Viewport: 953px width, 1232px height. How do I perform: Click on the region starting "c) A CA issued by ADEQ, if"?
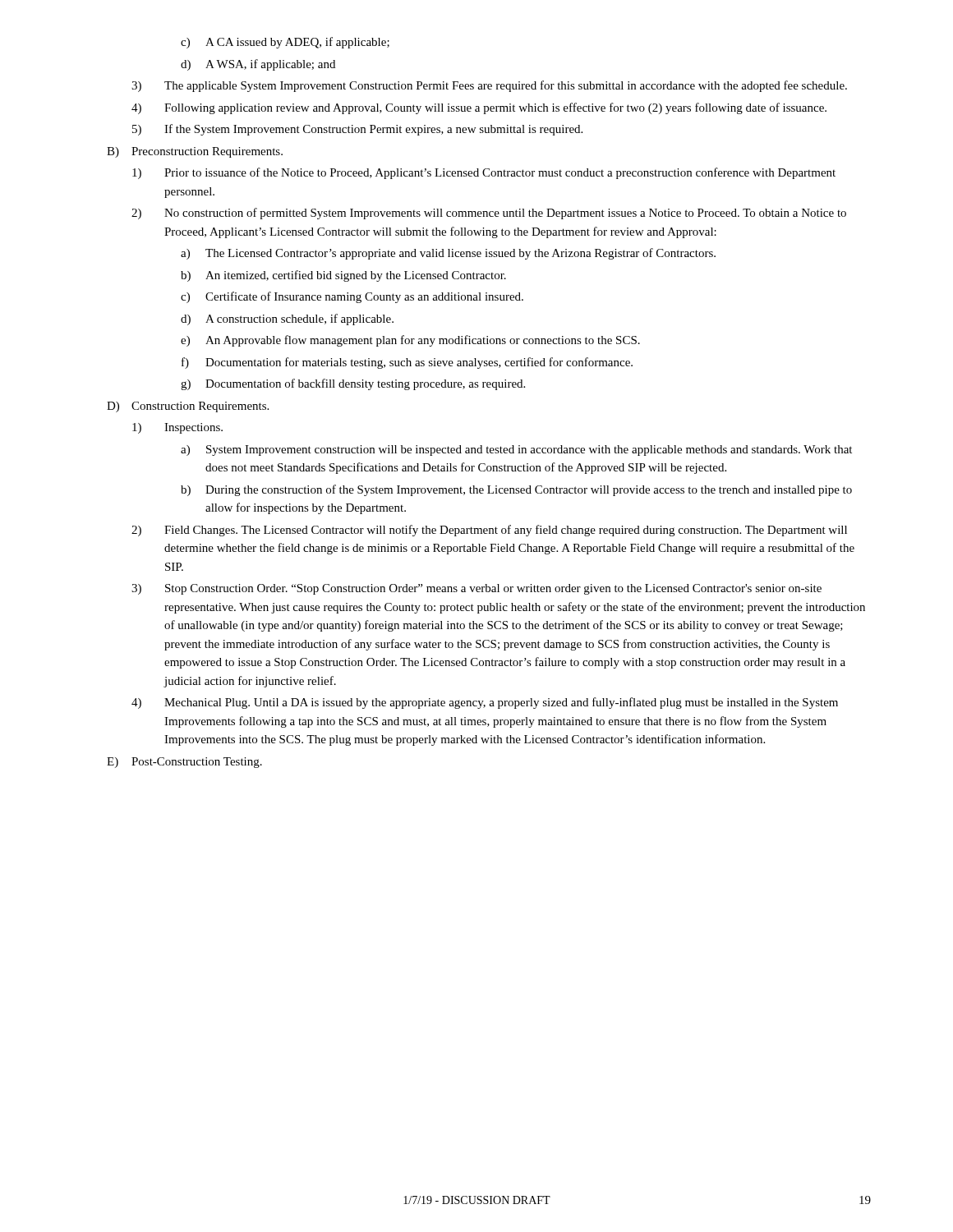(285, 43)
